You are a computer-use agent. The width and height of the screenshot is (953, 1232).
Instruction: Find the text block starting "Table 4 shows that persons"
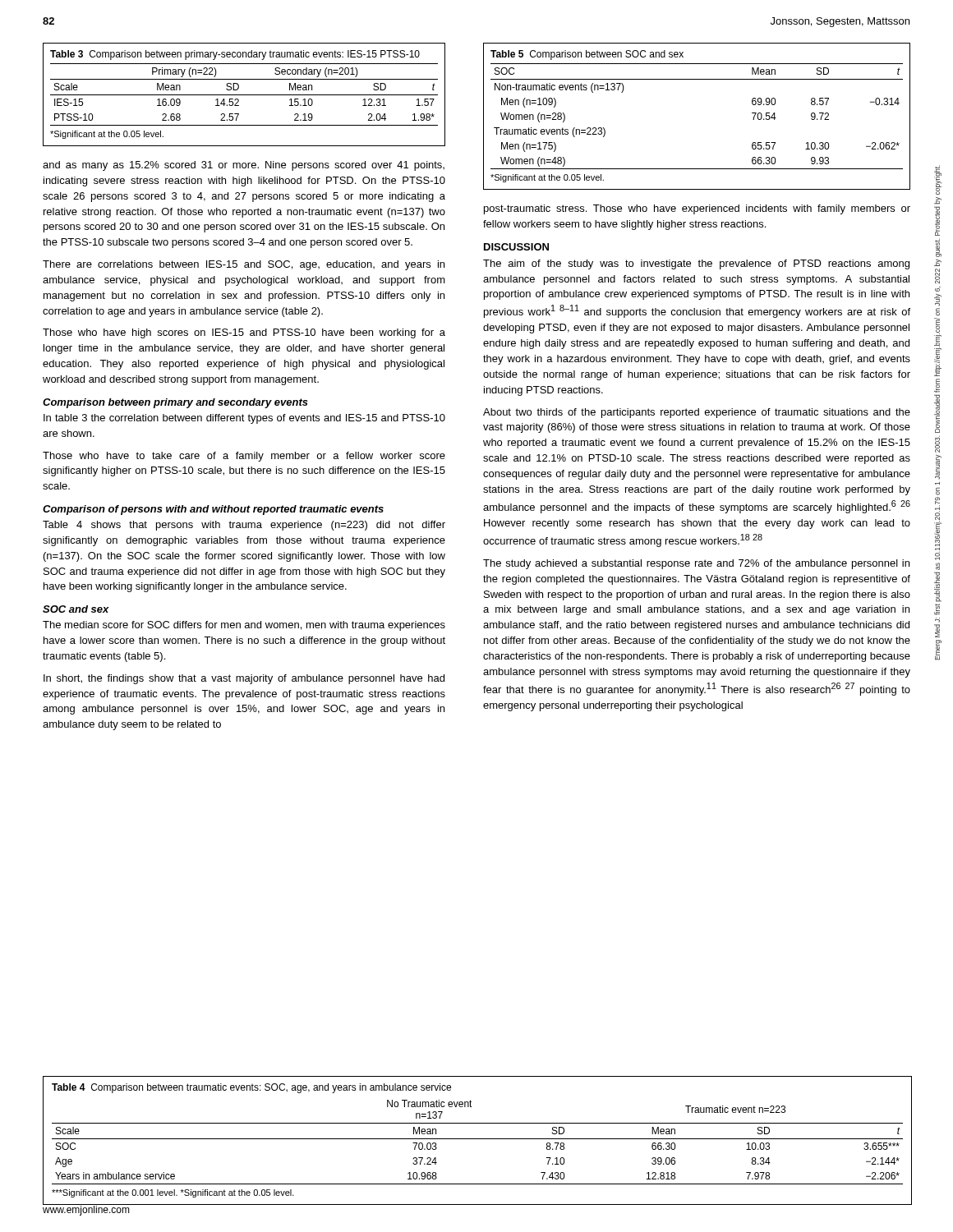coord(244,555)
